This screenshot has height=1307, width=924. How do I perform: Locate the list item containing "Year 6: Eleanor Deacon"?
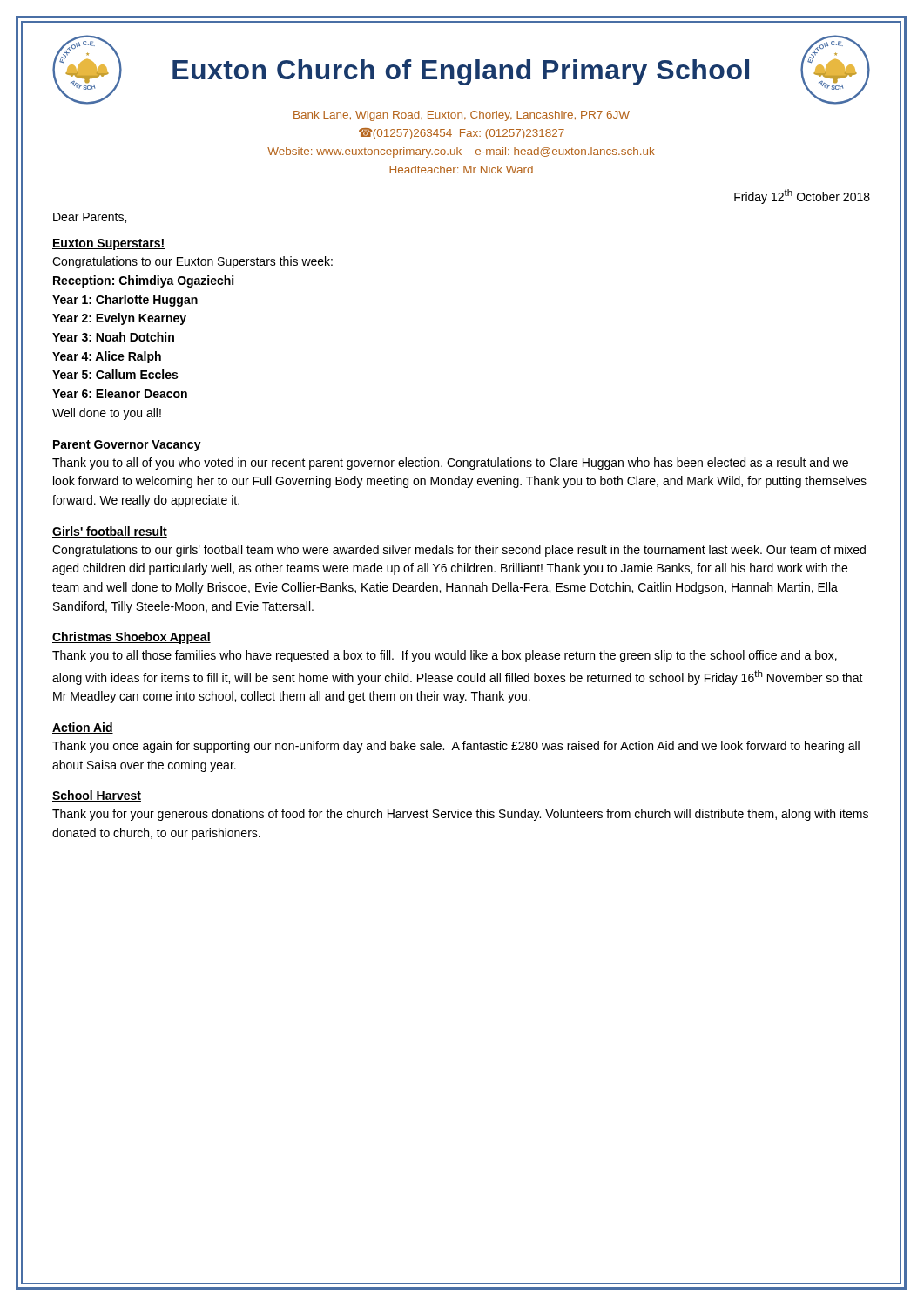(x=120, y=394)
